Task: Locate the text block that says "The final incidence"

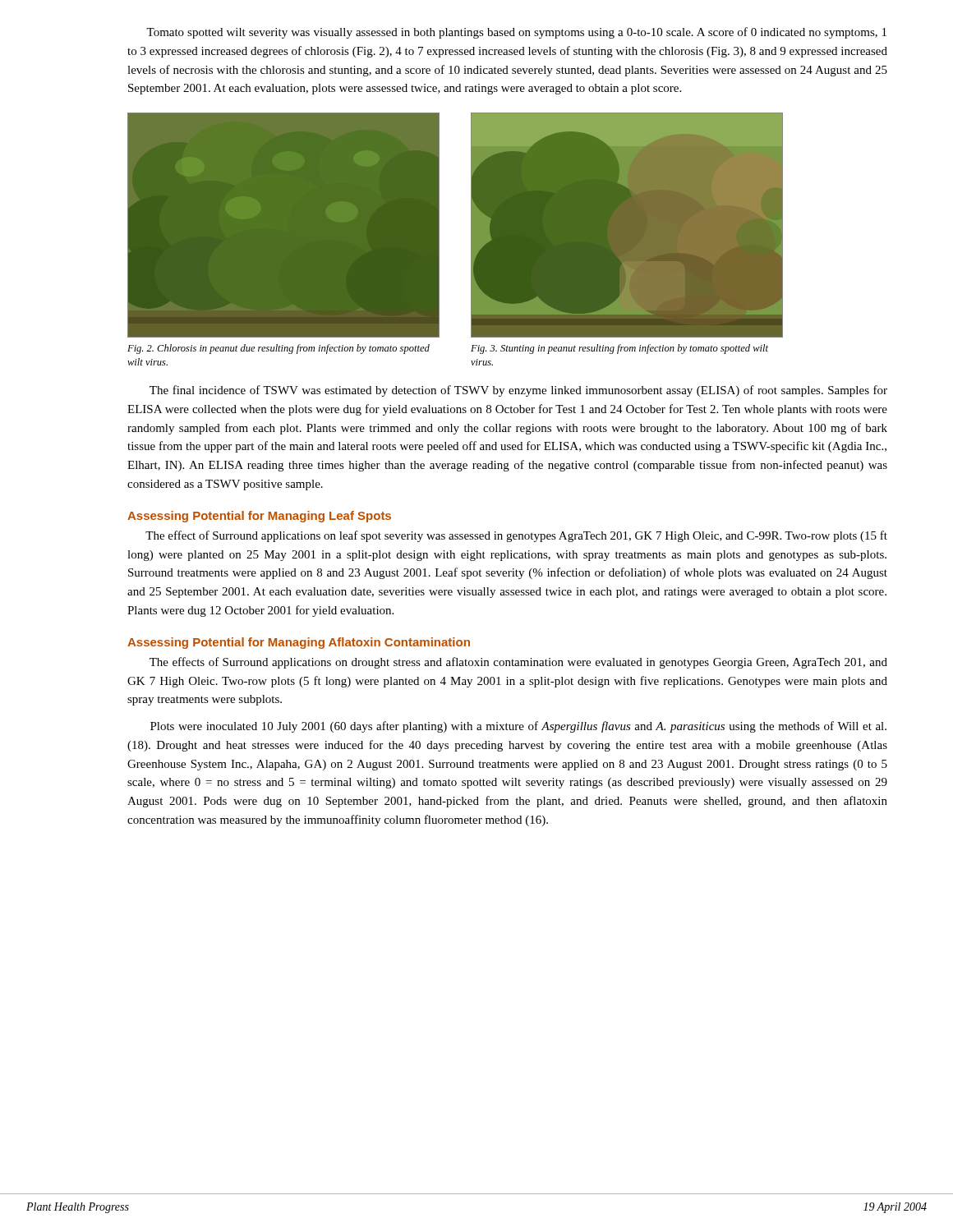Action: (x=507, y=437)
